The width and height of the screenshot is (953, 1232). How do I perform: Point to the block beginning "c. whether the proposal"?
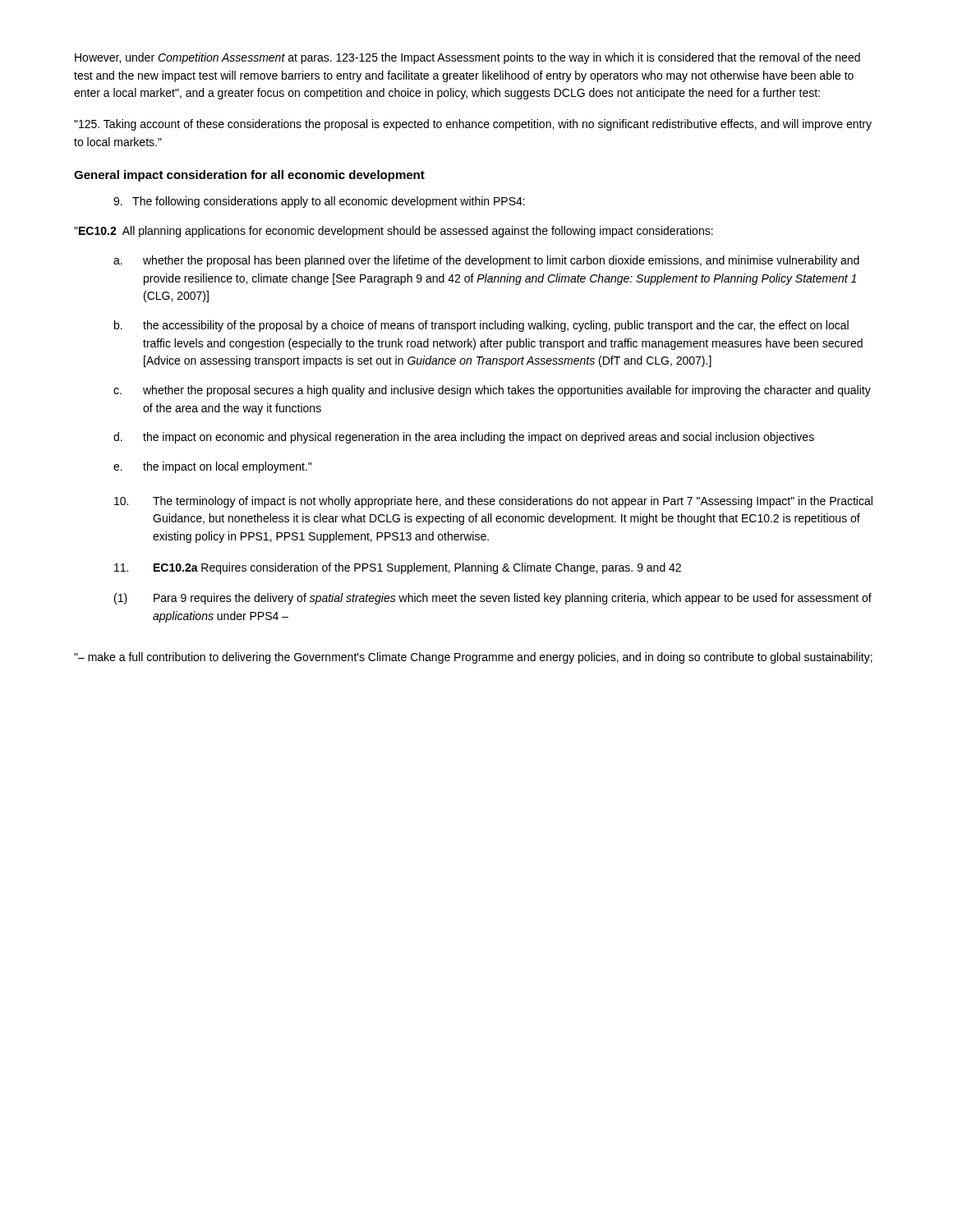496,400
